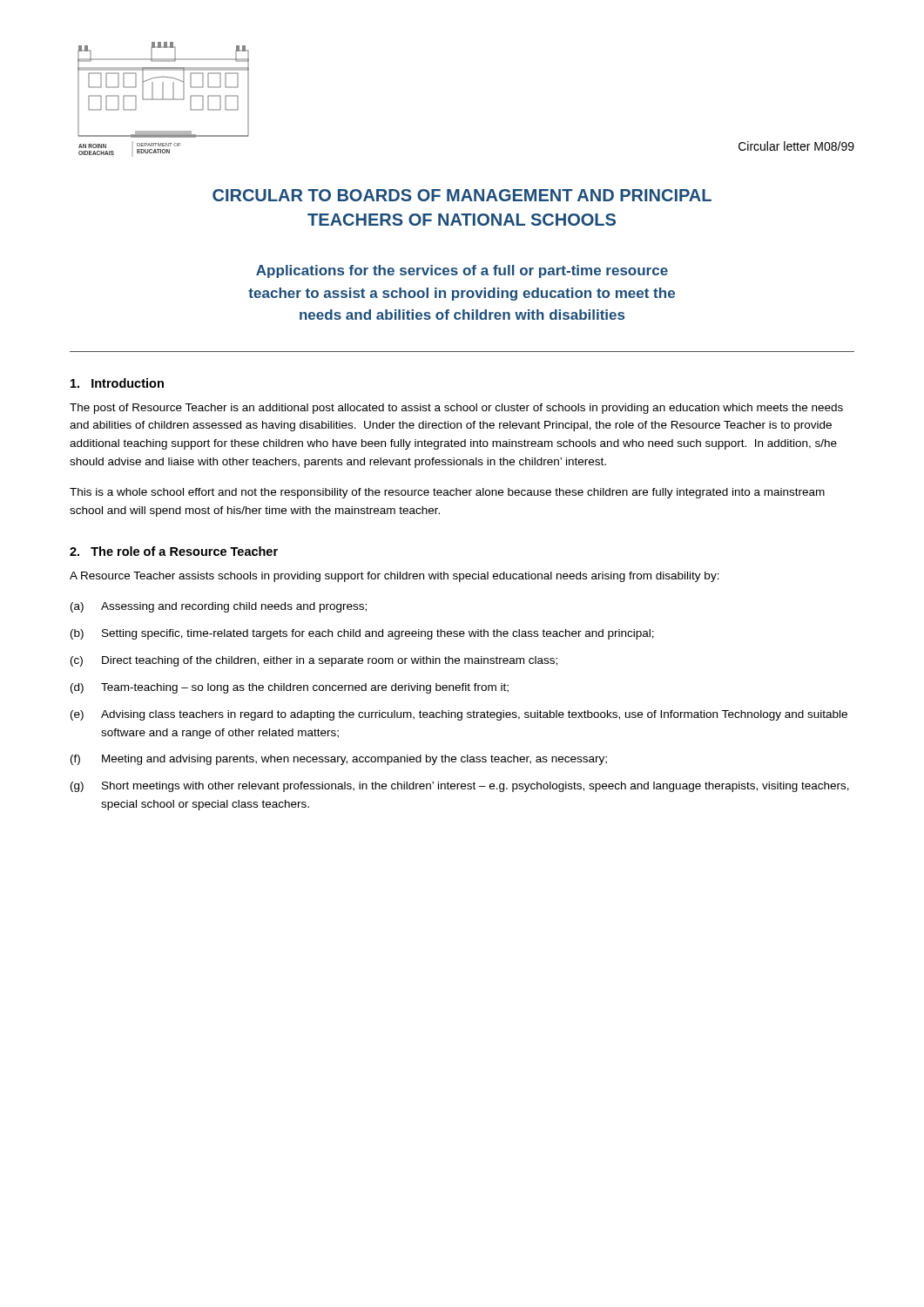Select the list item with the text "(a) Assessing and recording child needs and progress;"
This screenshot has height=1307, width=924.
pos(219,607)
